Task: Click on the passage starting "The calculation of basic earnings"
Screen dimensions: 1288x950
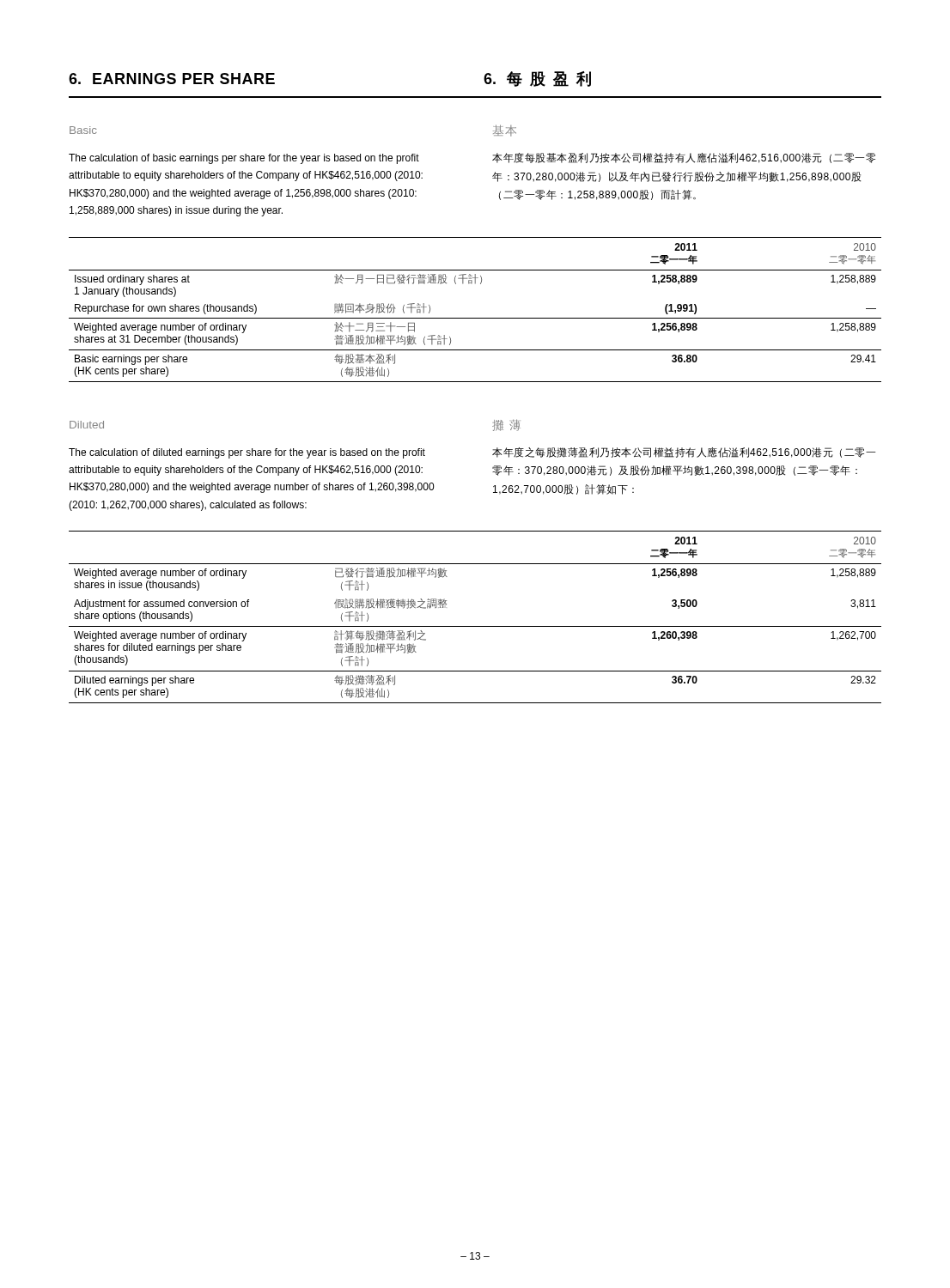Action: (x=246, y=184)
